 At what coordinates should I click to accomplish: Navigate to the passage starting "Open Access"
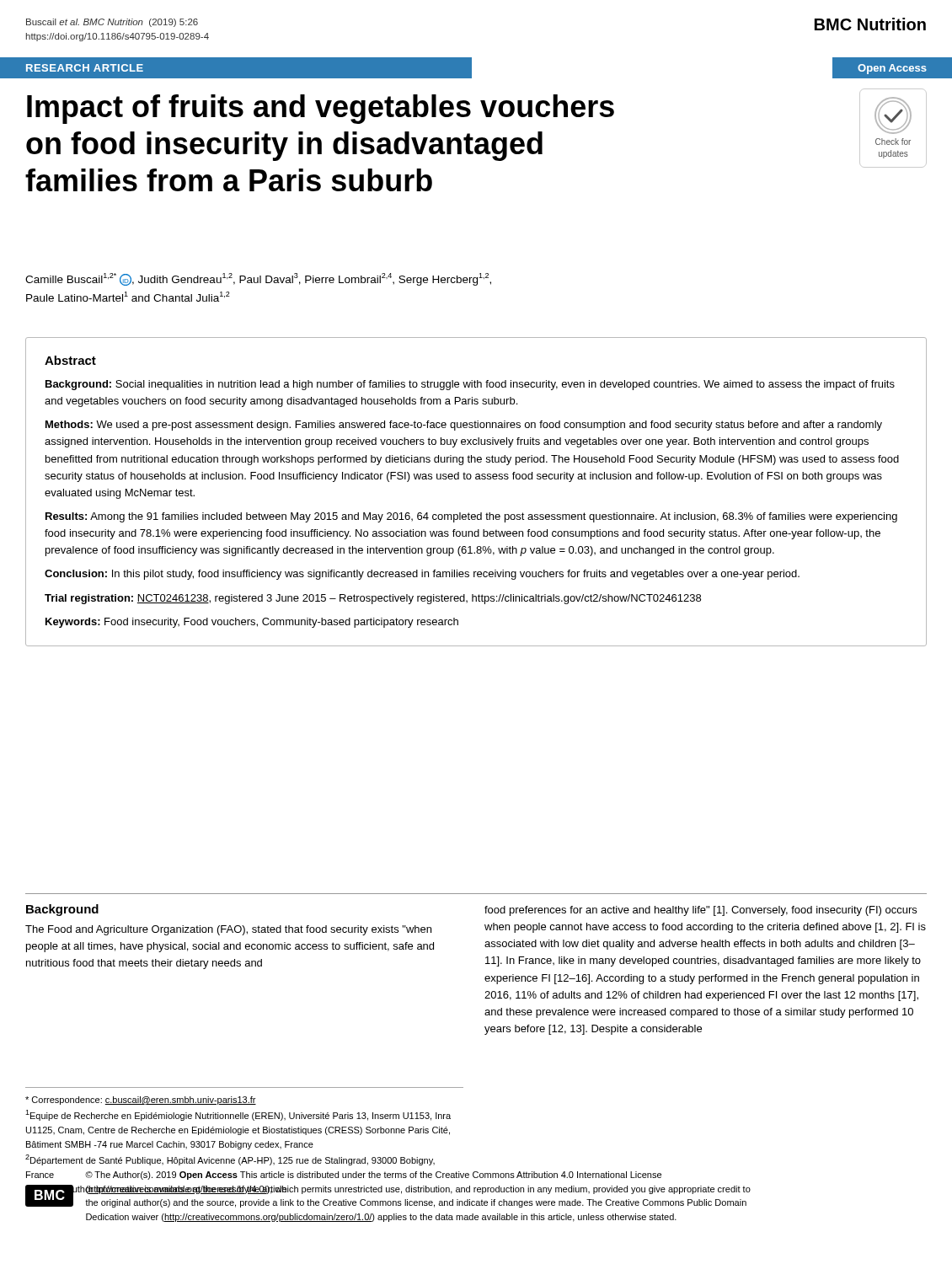[x=892, y=68]
